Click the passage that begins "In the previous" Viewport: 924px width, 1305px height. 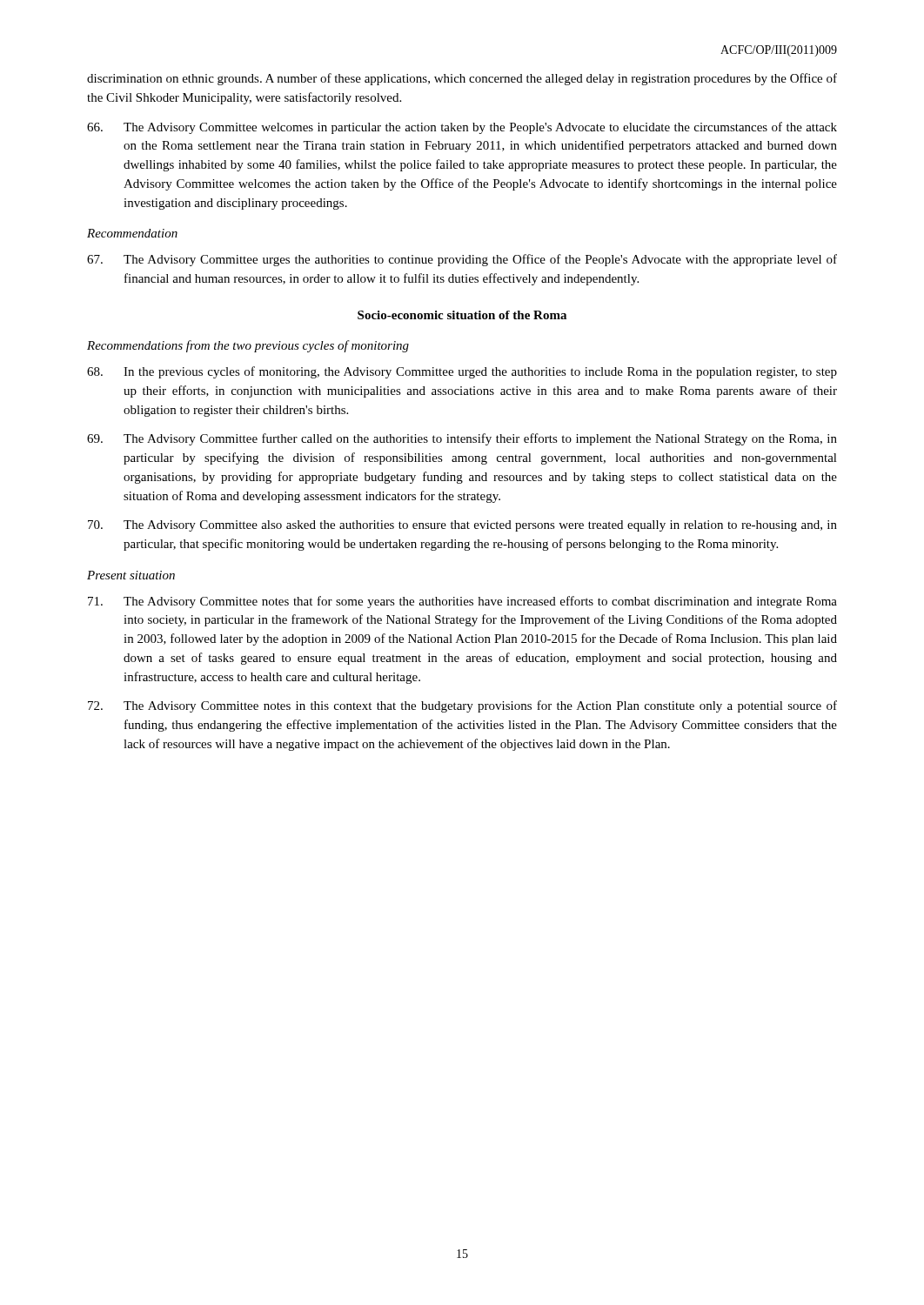(462, 391)
